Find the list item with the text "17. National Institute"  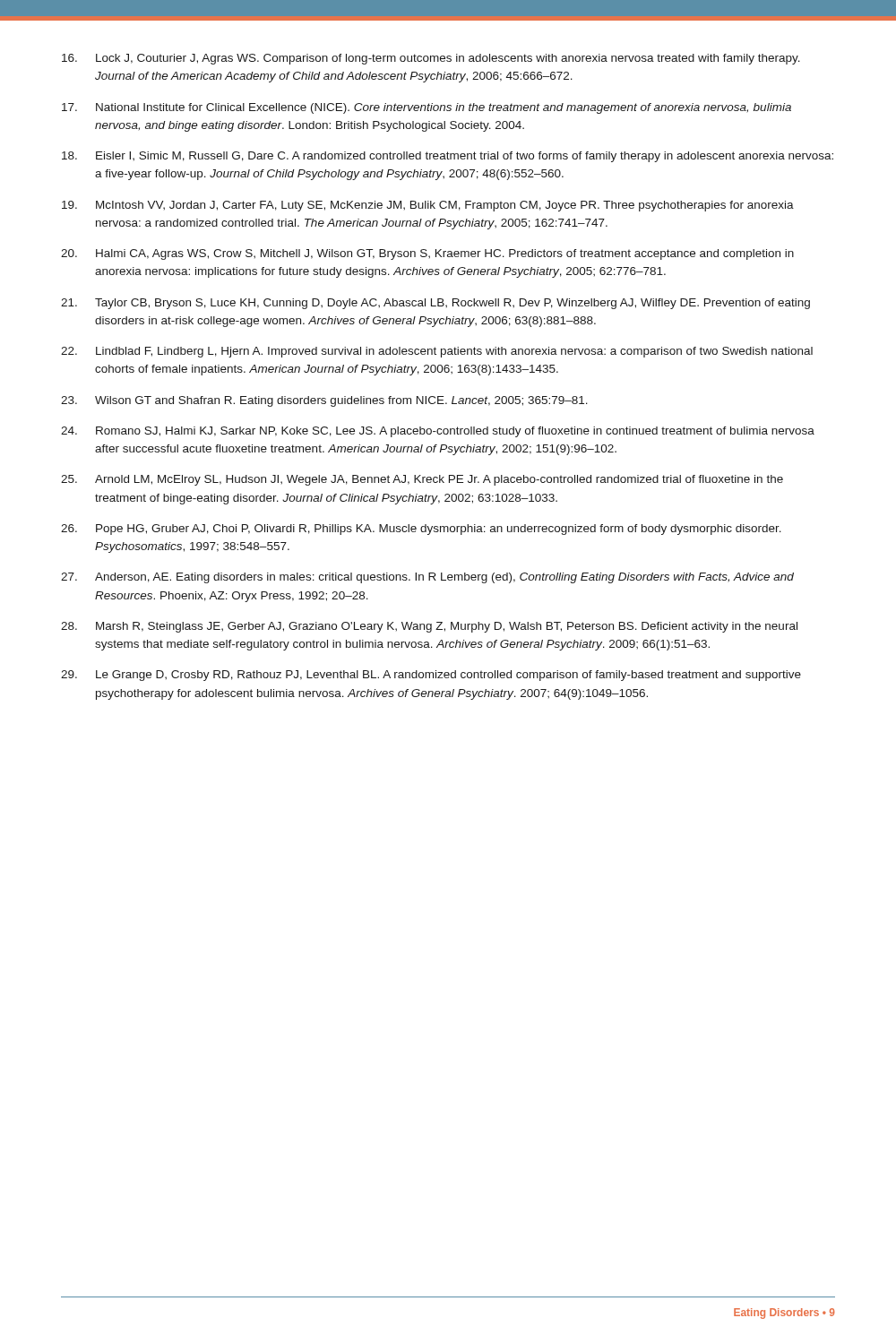point(448,116)
